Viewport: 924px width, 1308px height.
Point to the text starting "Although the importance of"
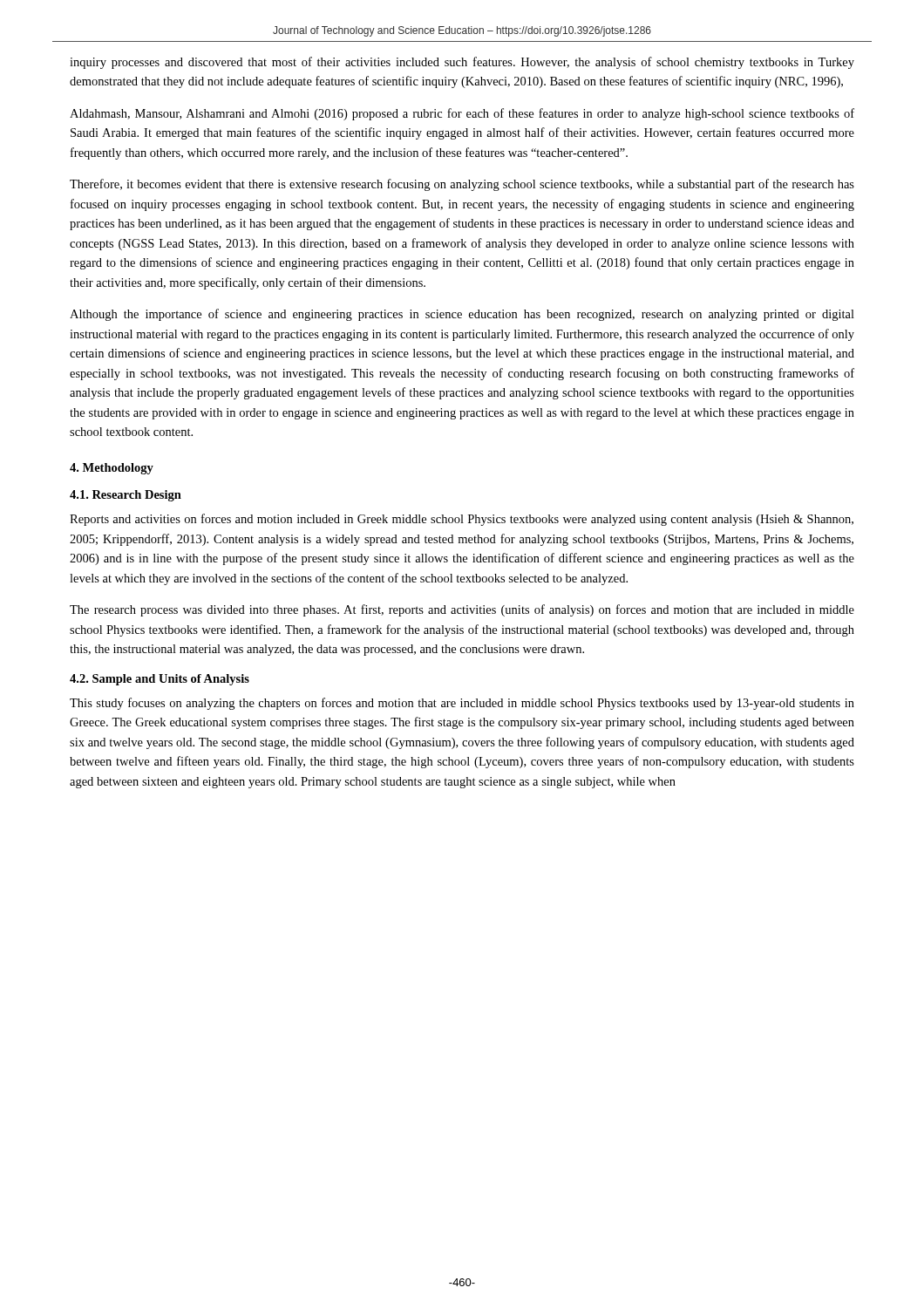pyautogui.click(x=462, y=373)
